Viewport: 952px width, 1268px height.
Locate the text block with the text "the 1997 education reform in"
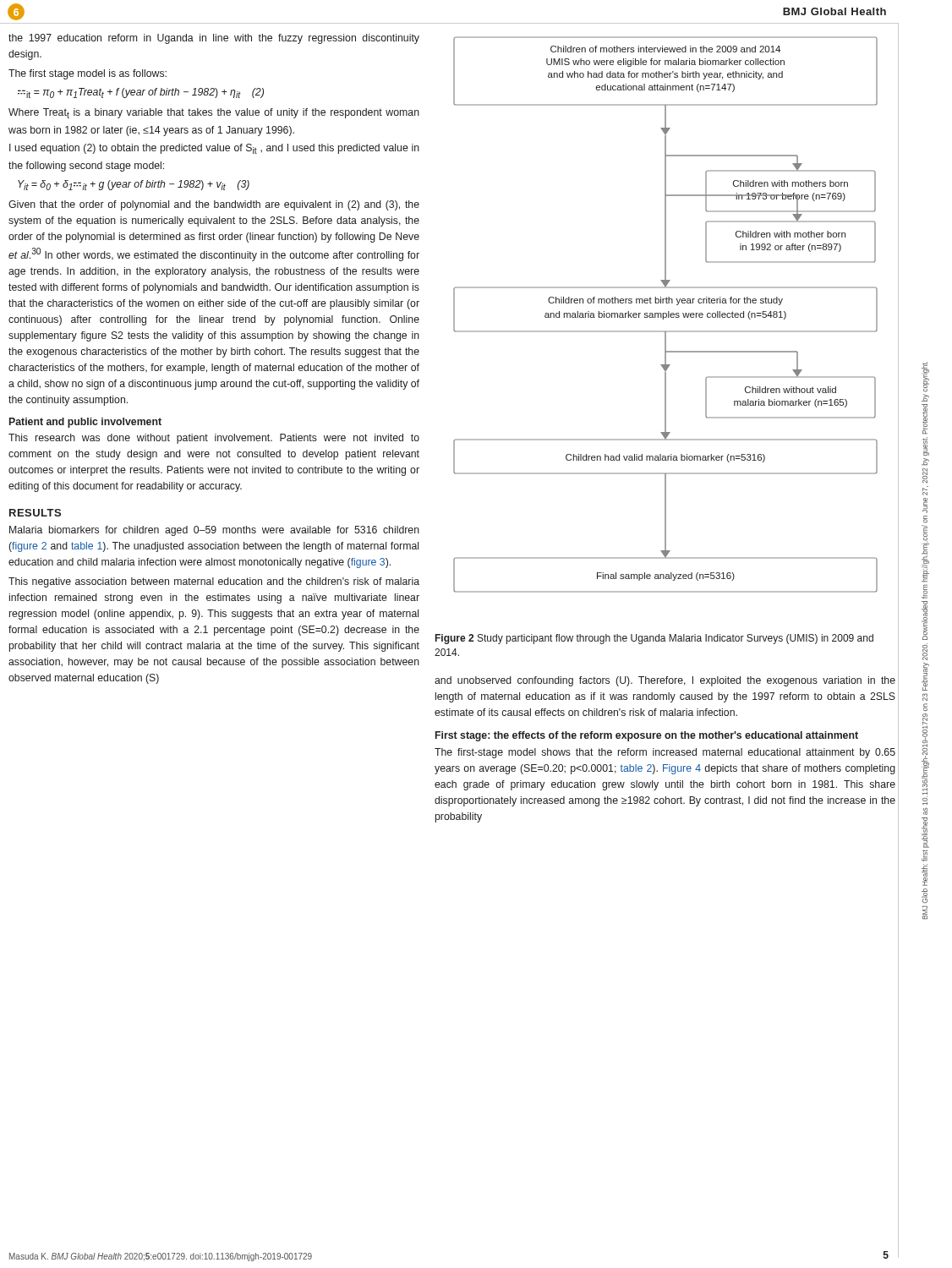point(214,46)
